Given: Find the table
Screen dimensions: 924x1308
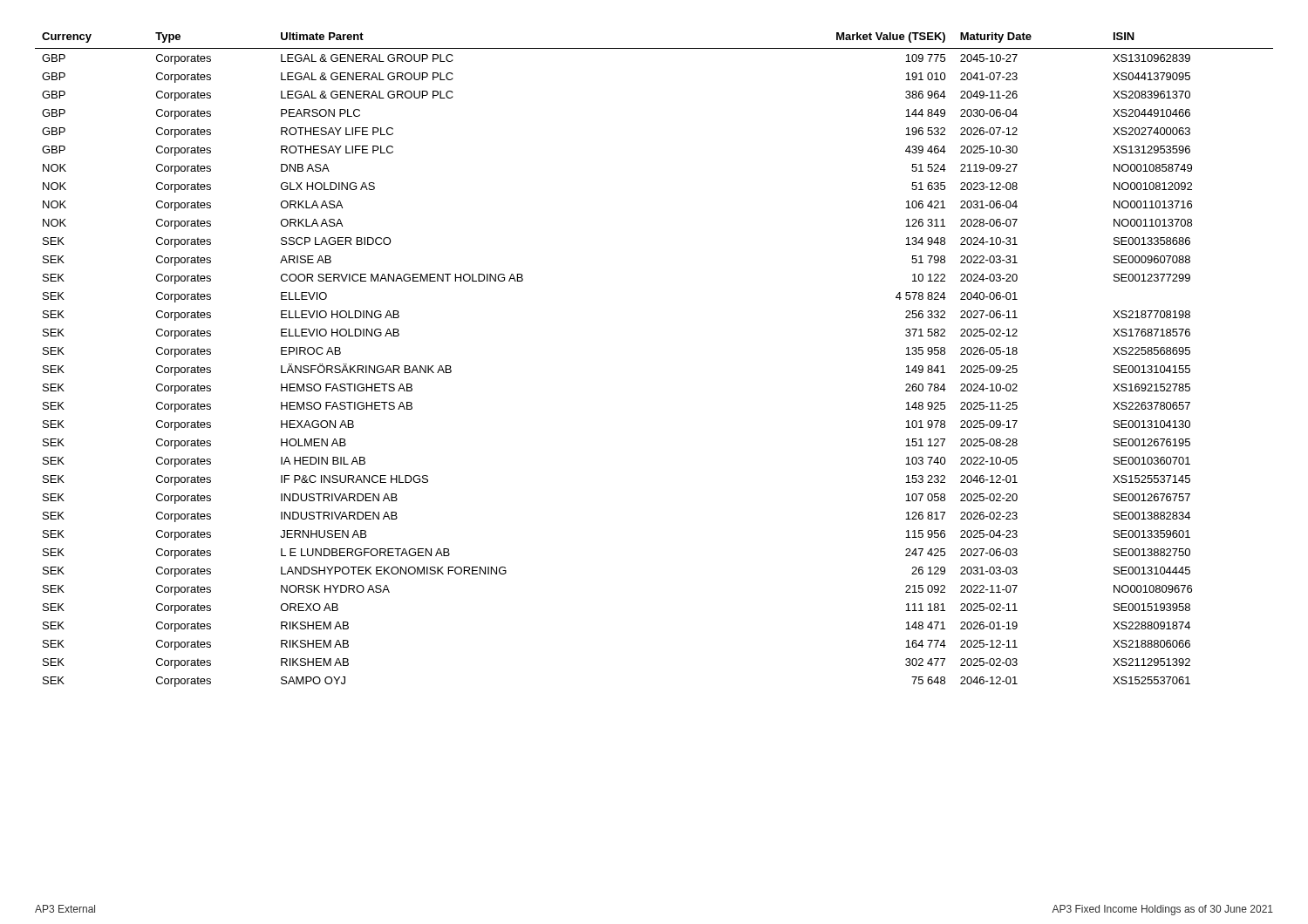Looking at the screenshot, I should (x=654, y=358).
